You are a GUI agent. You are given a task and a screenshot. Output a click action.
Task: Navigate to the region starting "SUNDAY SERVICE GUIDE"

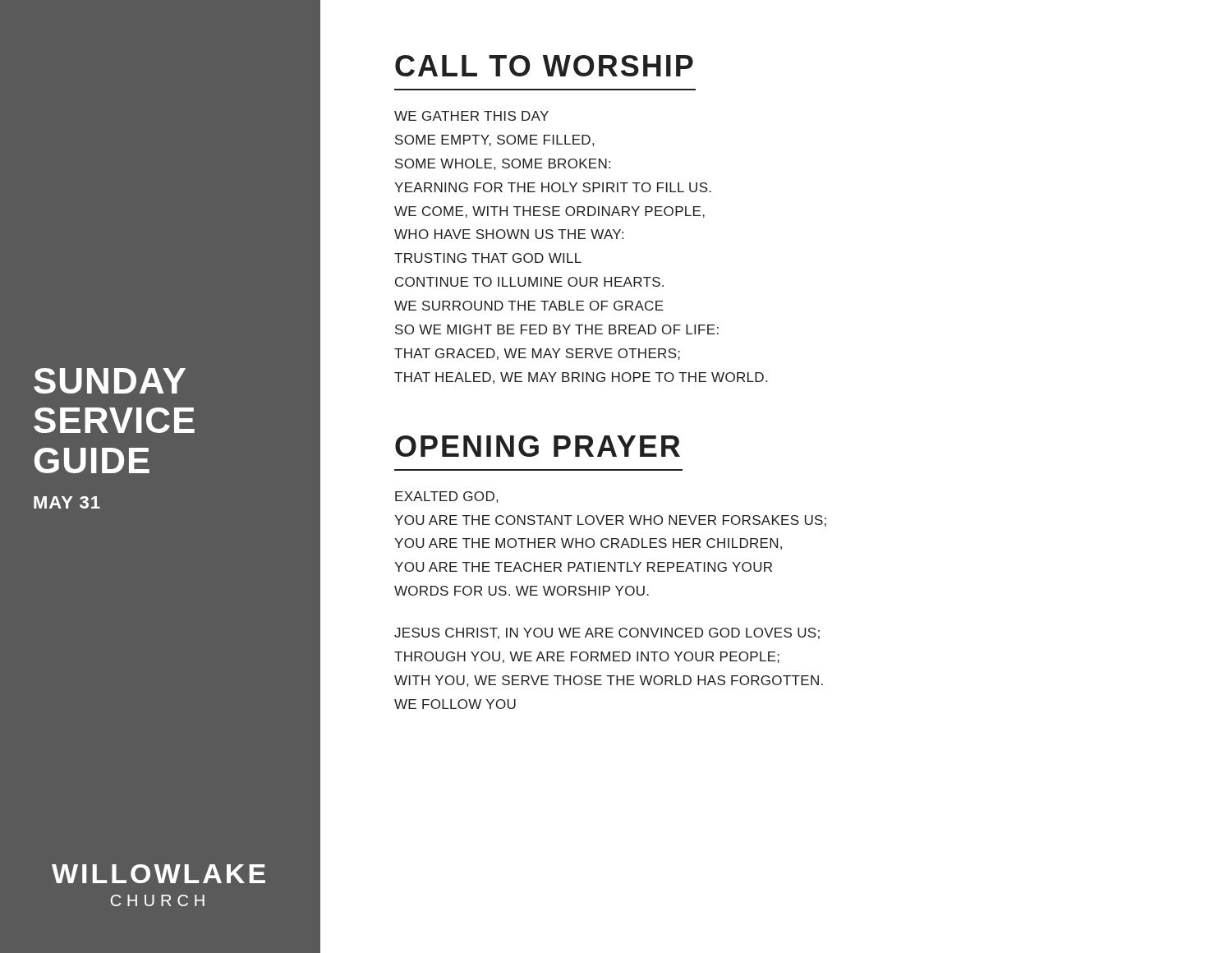[x=115, y=421]
